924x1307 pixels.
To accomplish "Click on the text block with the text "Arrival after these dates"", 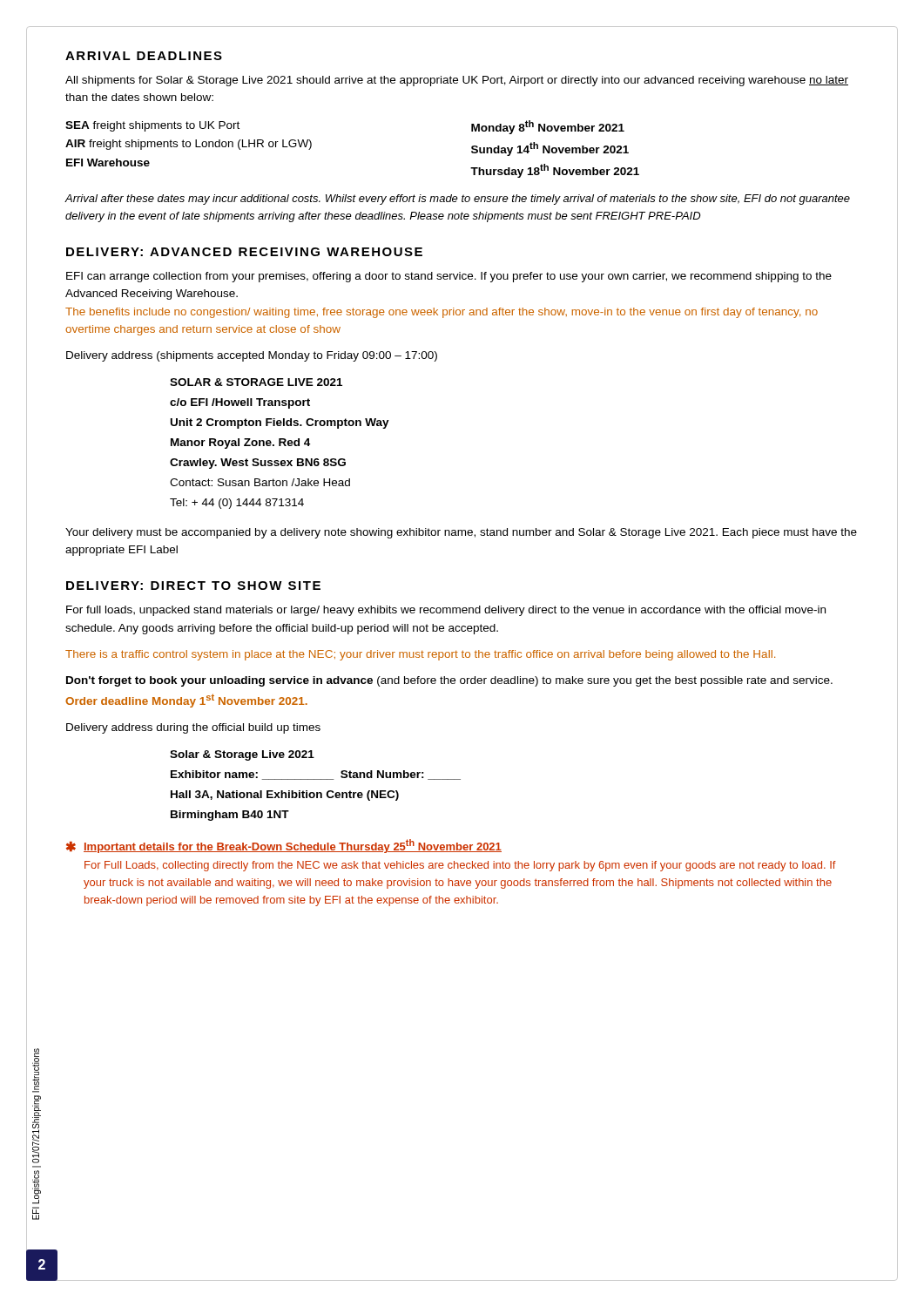I will (462, 207).
